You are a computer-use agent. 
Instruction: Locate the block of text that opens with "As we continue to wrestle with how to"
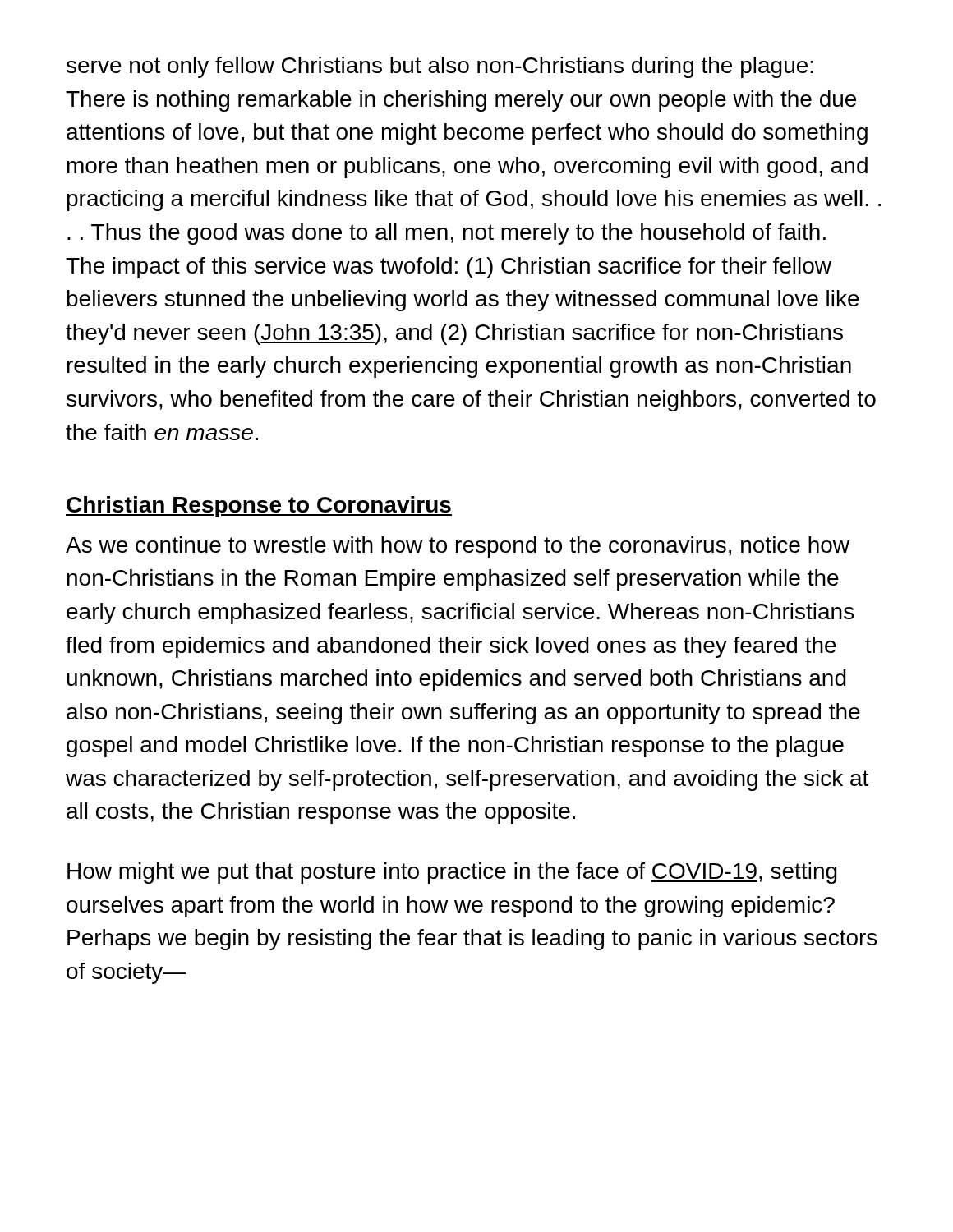click(x=467, y=678)
